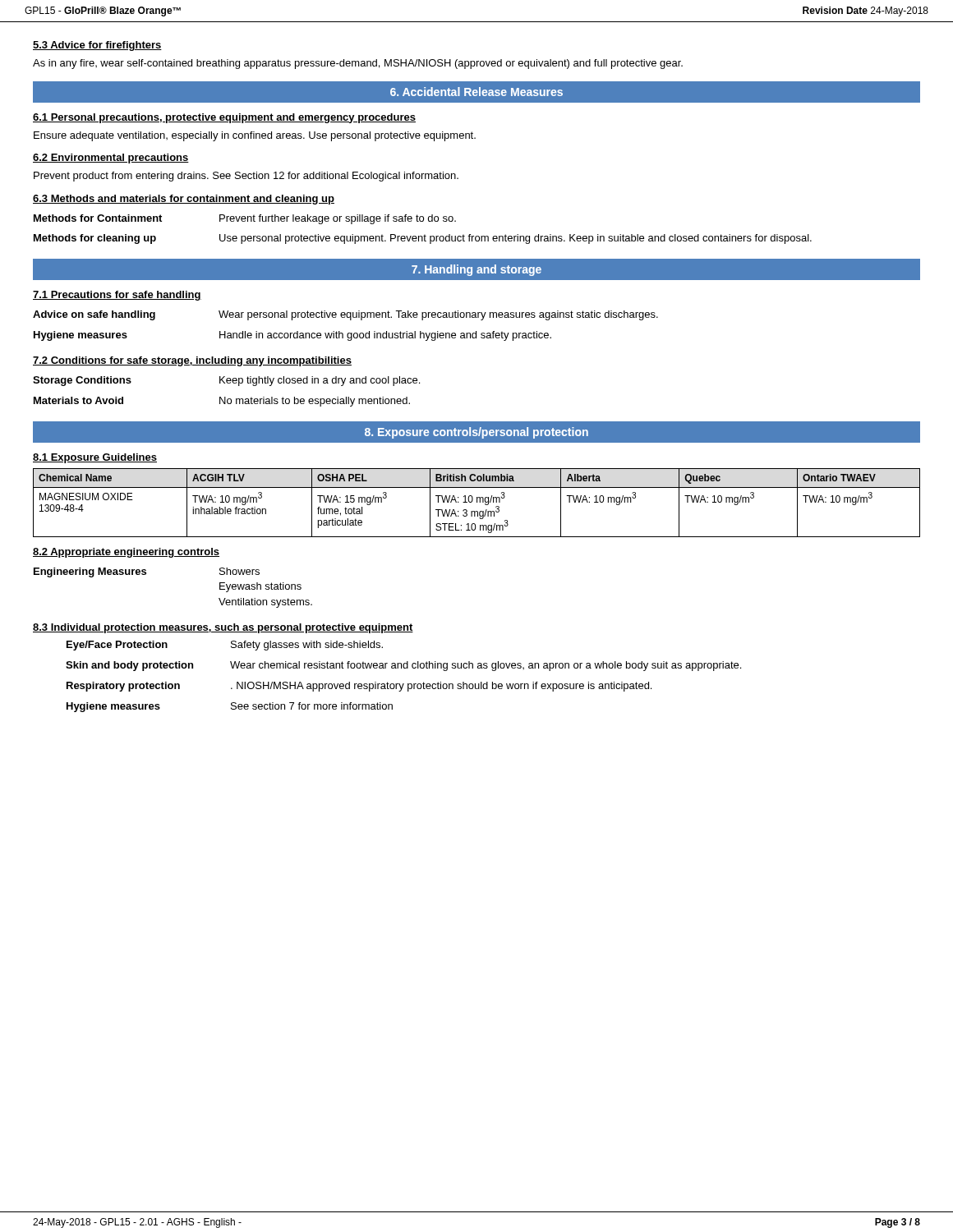This screenshot has height=1232, width=953.
Task: Select the text block that reads "Prevent product from entering drains. See"
Action: click(246, 175)
